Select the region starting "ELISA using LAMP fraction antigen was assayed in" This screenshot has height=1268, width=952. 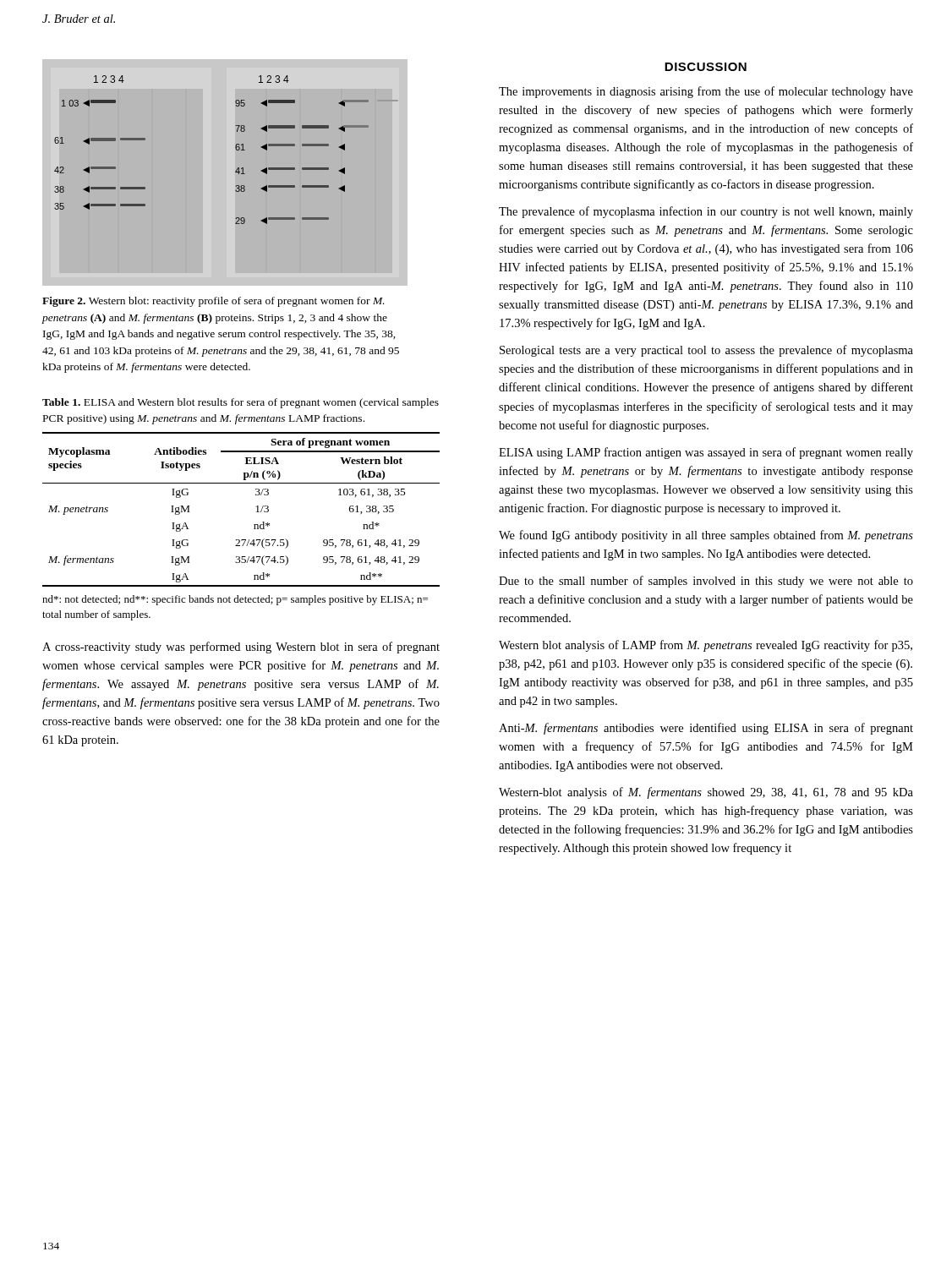[x=706, y=480]
